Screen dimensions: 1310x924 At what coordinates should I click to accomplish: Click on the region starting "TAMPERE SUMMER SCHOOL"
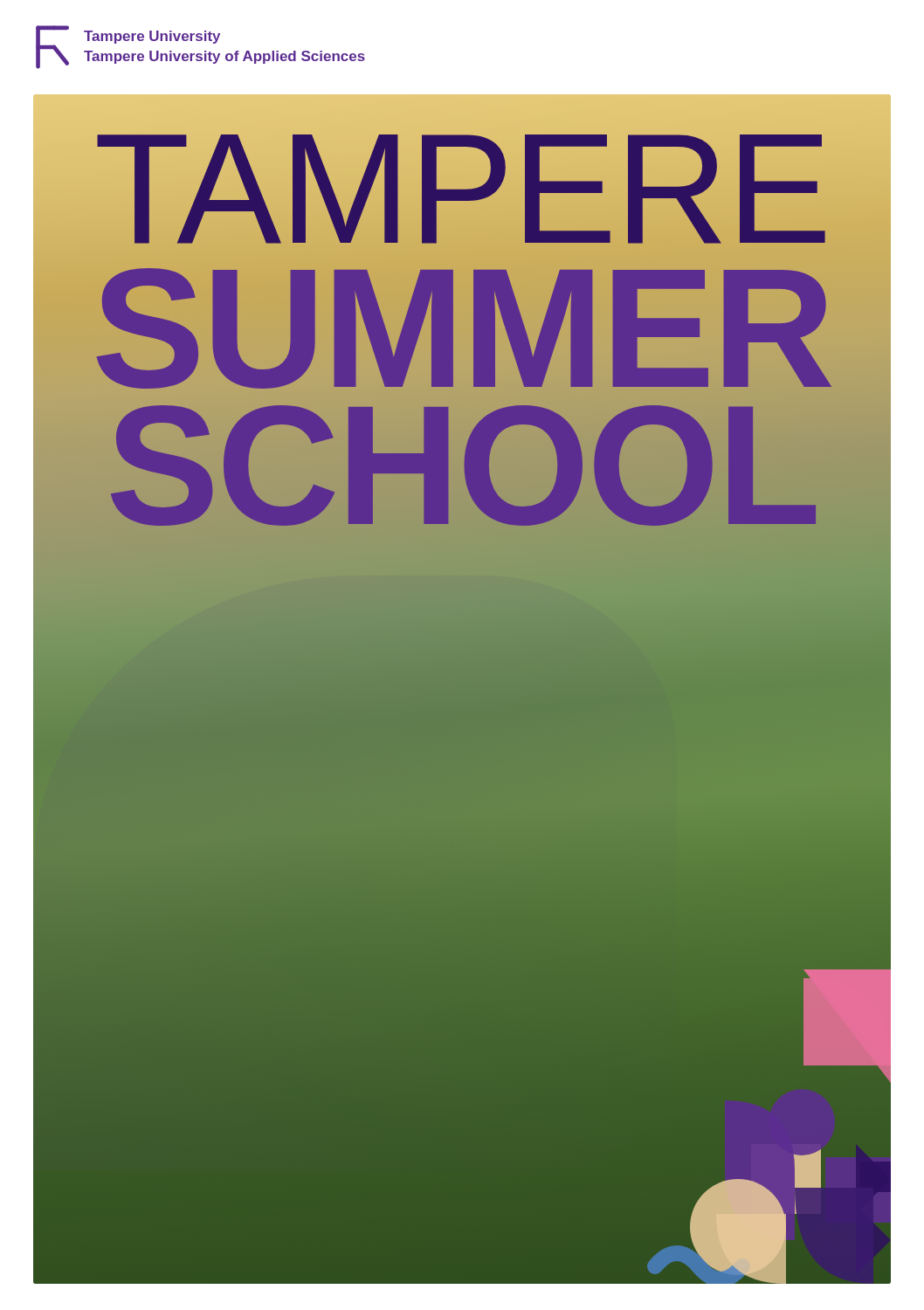462,391
